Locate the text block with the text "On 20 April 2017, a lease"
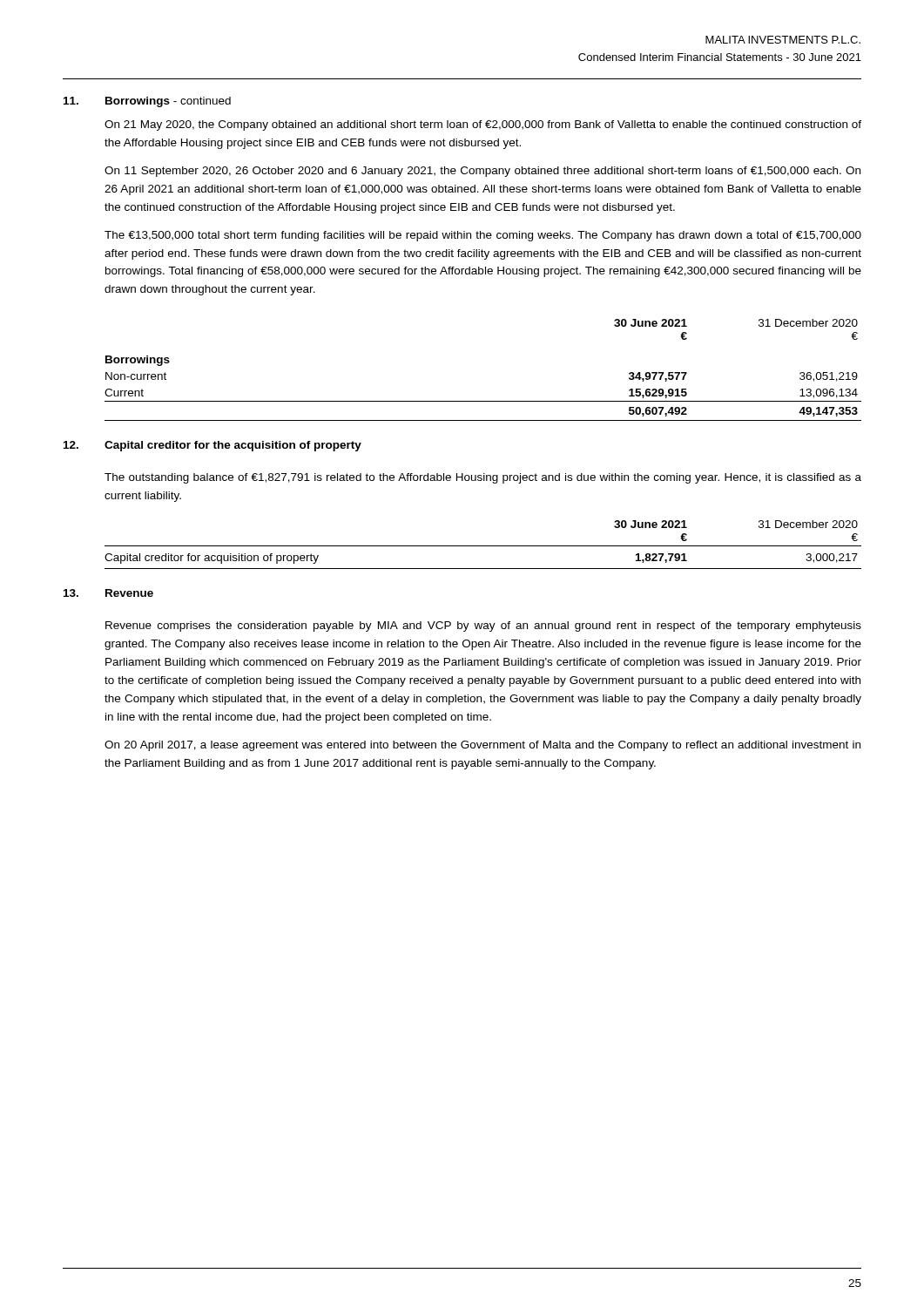 coord(483,753)
